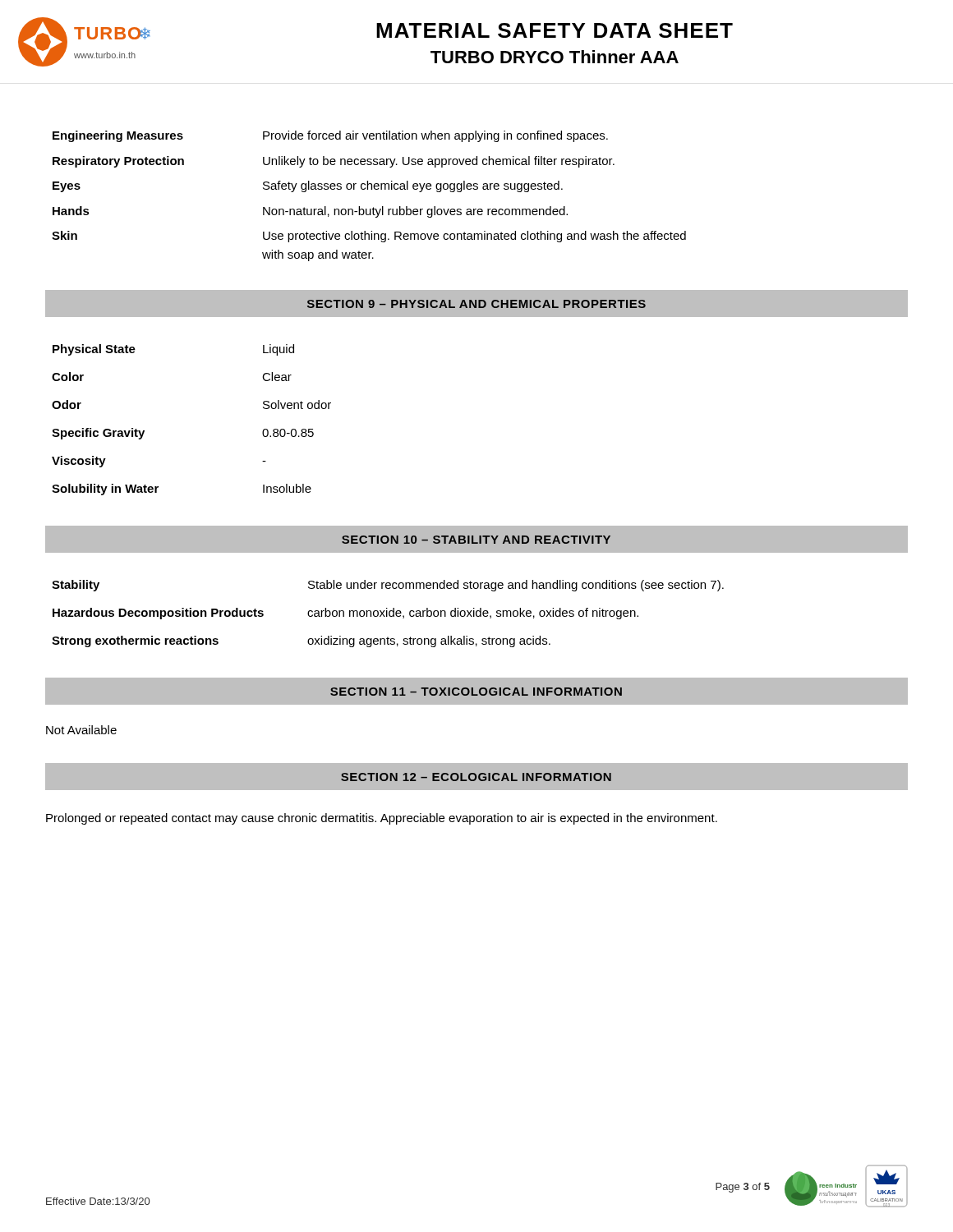Image resolution: width=953 pixels, height=1232 pixels.
Task: Find the text block with the text "Stability Stable under recommended storage"
Action: click(x=476, y=613)
